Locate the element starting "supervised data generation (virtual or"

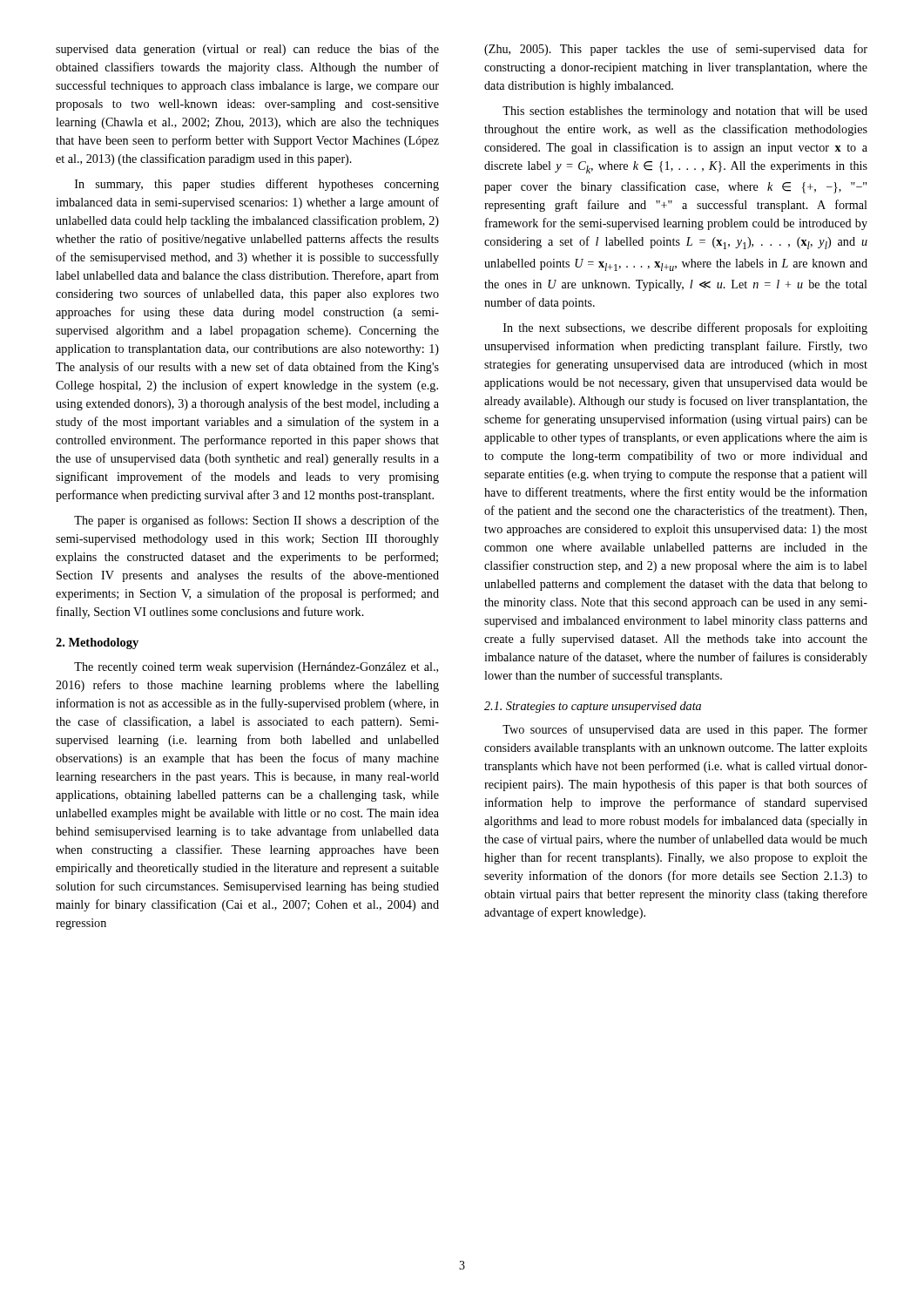click(247, 104)
